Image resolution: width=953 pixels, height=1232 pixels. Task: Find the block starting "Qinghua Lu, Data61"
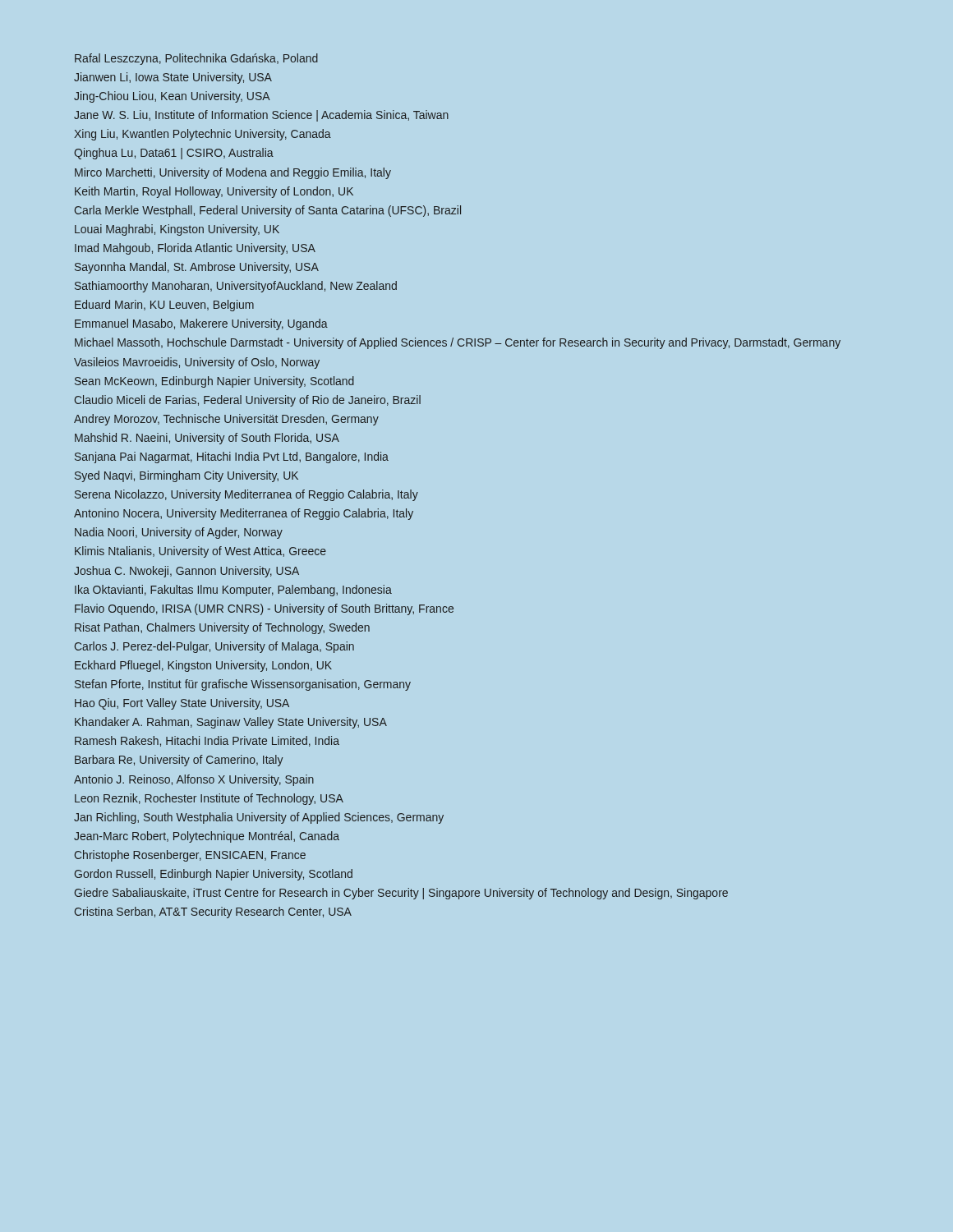pos(174,154)
